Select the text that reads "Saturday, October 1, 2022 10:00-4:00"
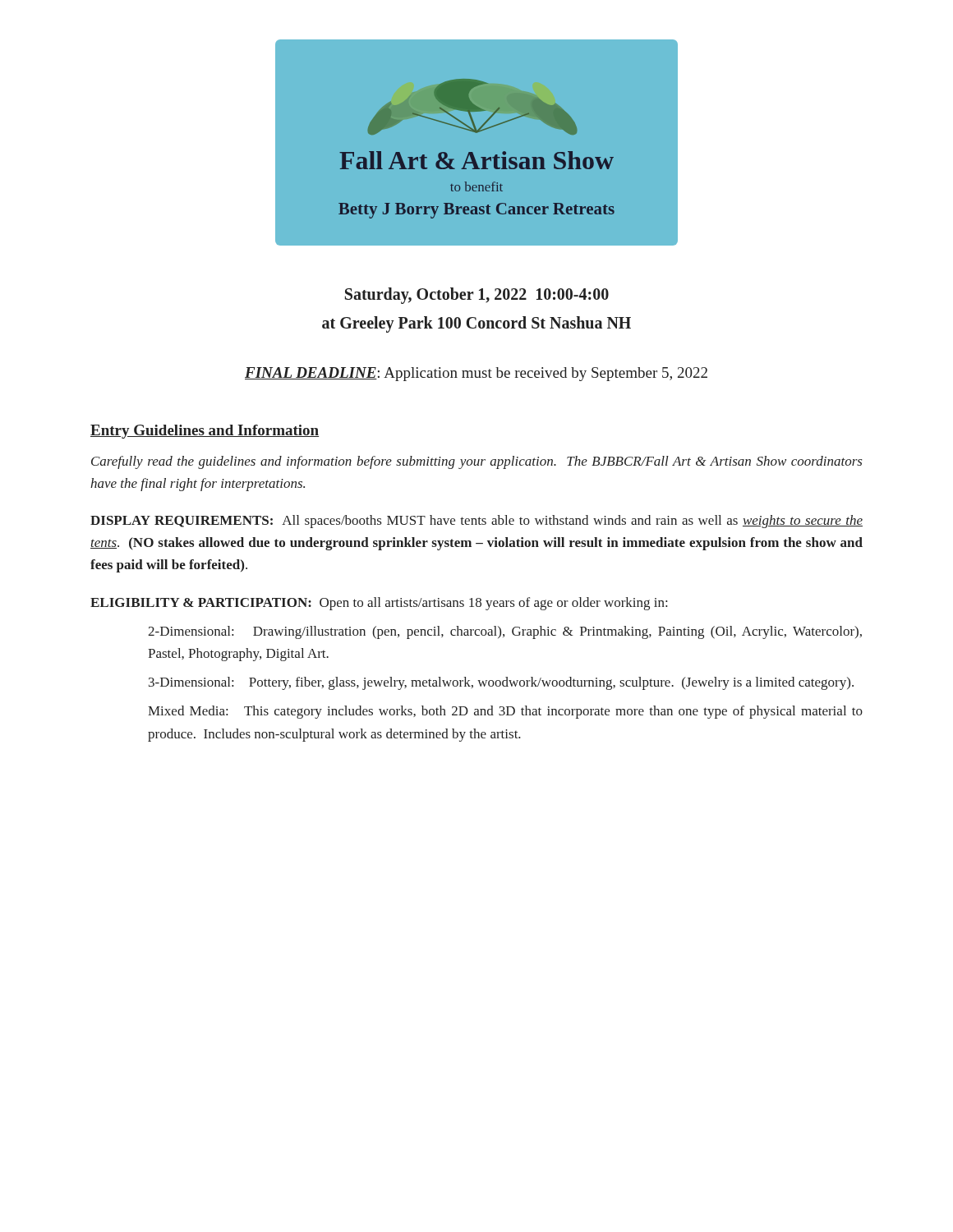The image size is (953, 1232). coord(476,294)
